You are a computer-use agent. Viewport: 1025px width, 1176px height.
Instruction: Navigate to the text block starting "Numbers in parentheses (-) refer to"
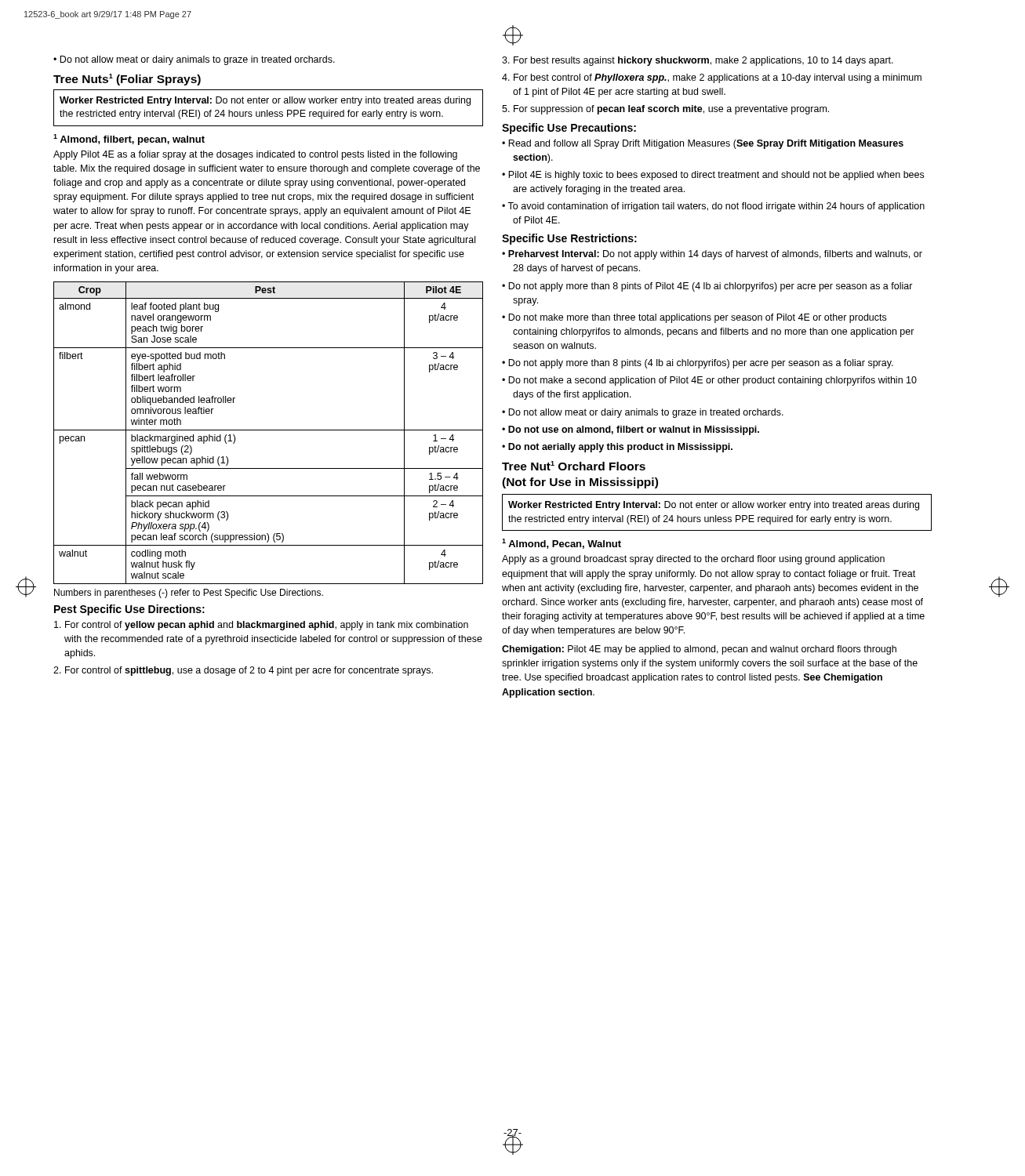(x=188, y=593)
